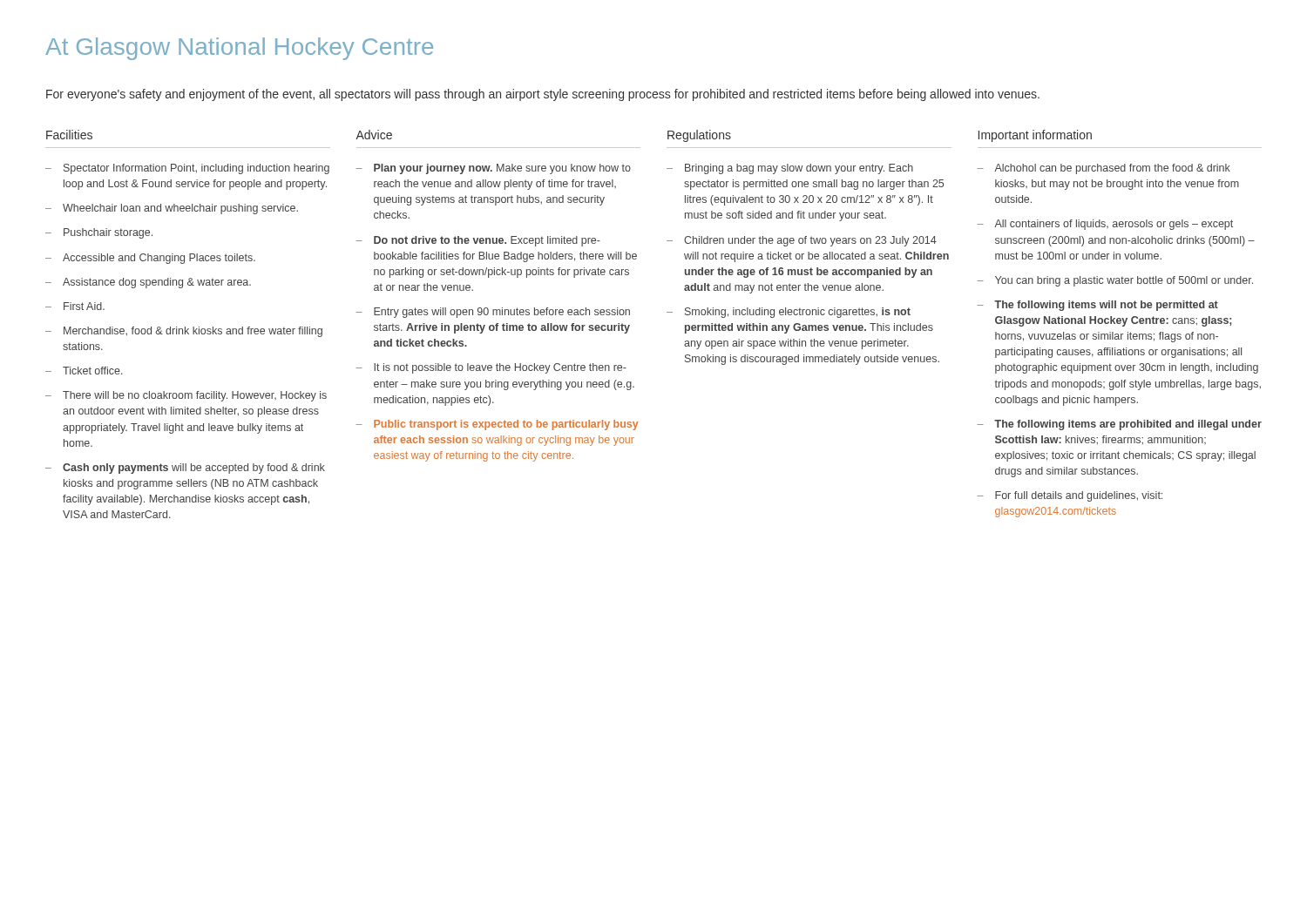Point to the text starting "–Merchandise, food & drink kiosks and free"

point(188,339)
